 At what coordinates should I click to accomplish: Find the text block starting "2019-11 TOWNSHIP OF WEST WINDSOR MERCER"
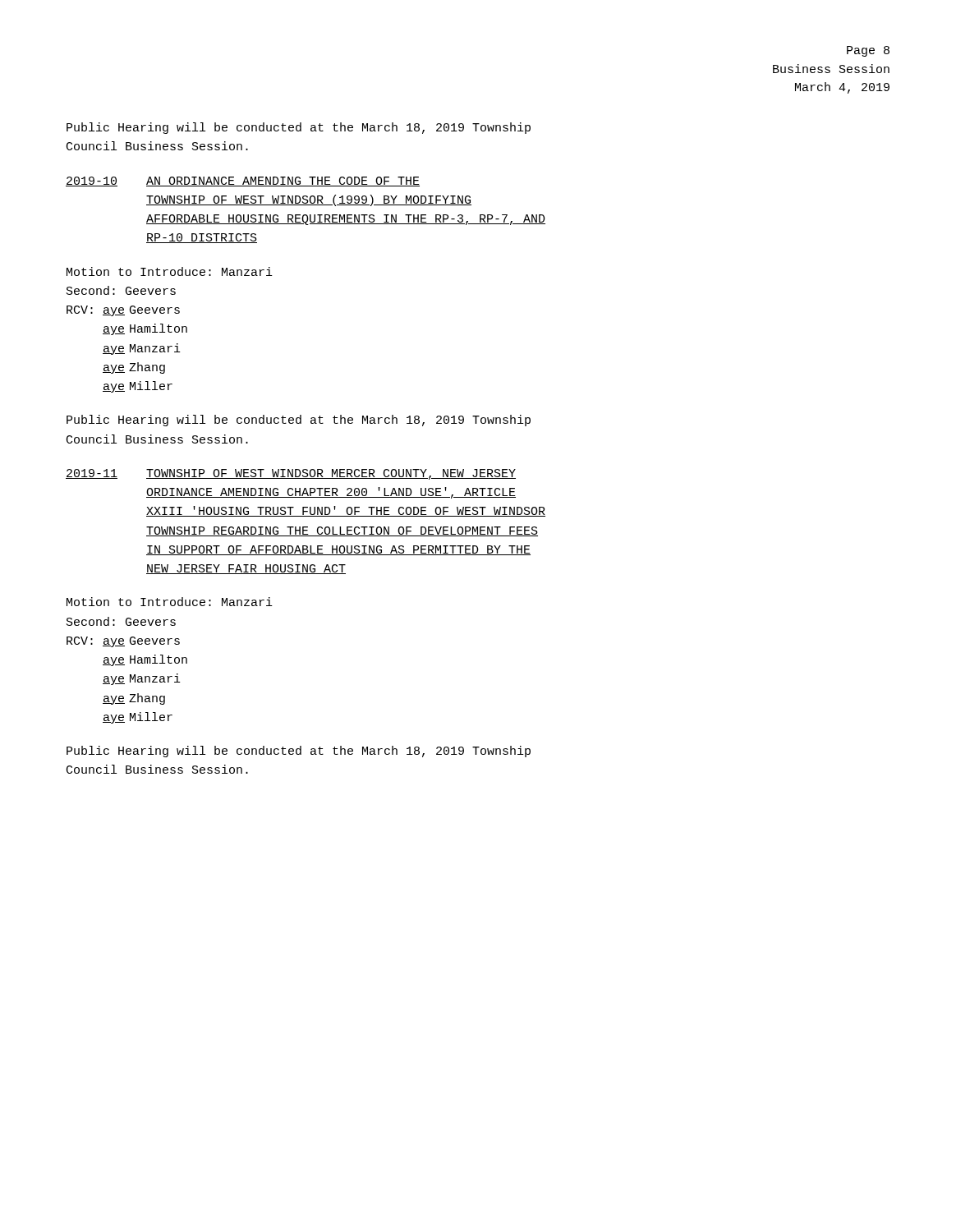(306, 522)
